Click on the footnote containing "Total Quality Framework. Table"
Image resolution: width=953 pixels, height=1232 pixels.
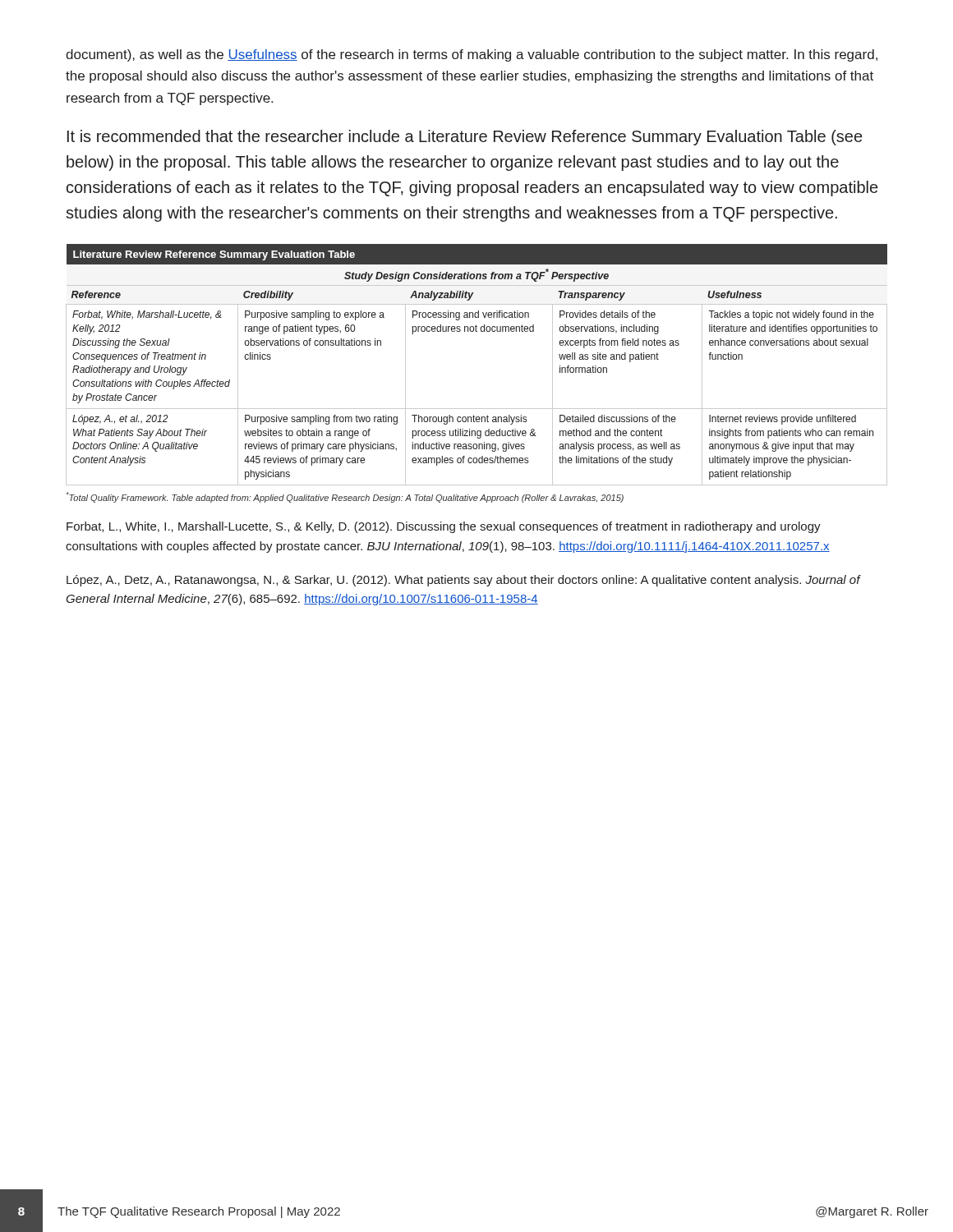pos(345,496)
